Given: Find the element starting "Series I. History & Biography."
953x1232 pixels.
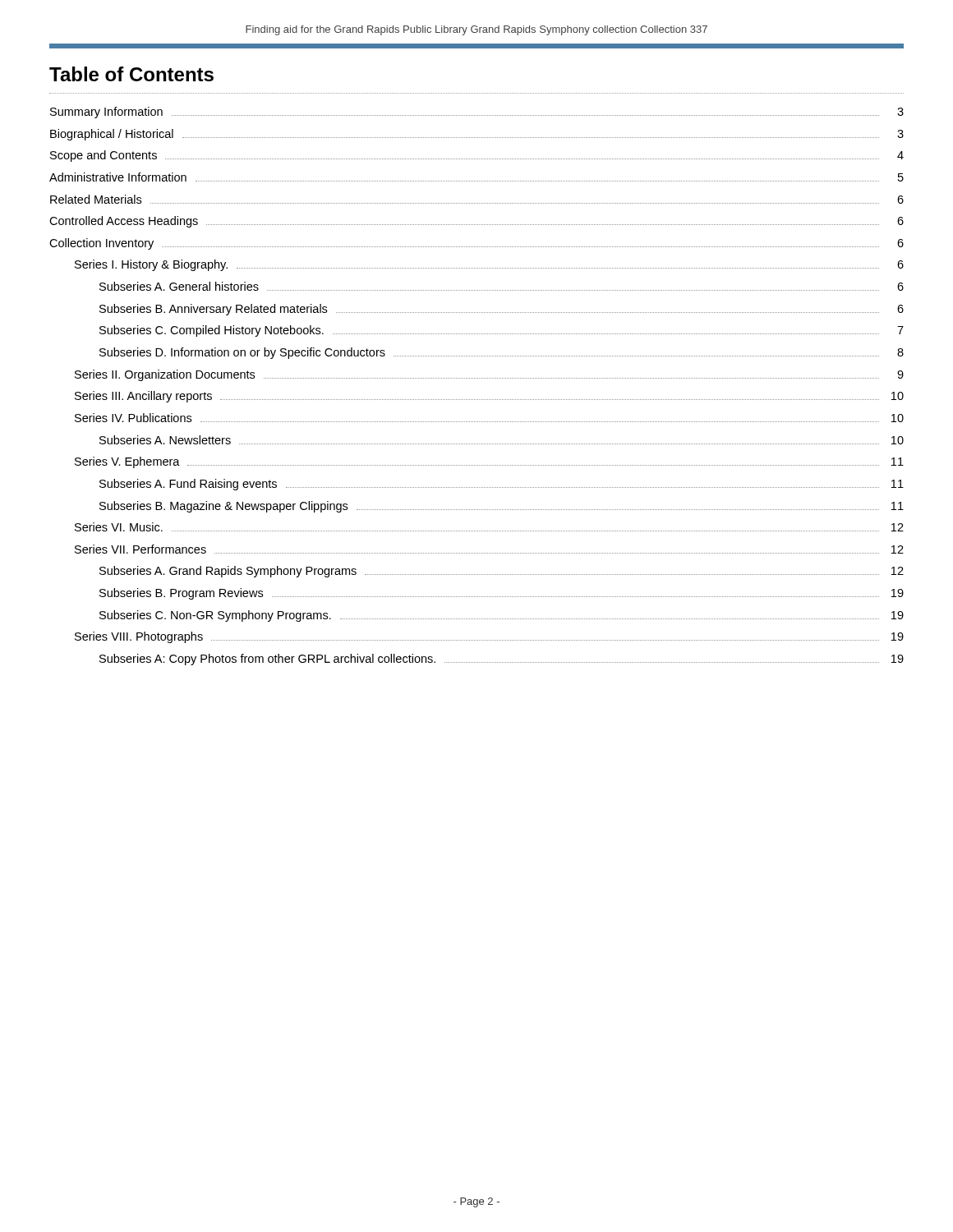Looking at the screenshot, I should pyautogui.click(x=476, y=265).
